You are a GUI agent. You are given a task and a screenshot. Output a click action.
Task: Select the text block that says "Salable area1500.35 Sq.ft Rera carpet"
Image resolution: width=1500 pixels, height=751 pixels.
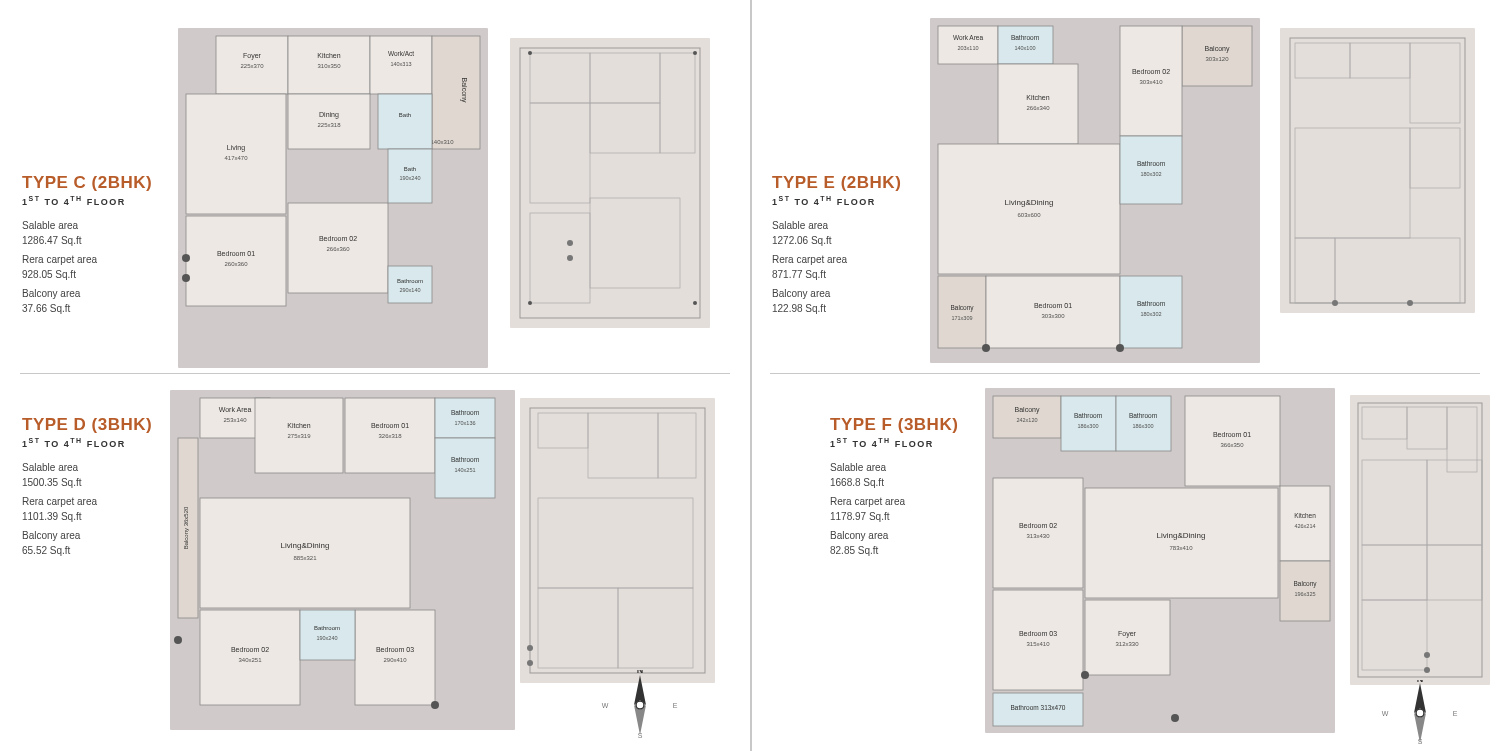(x=60, y=509)
